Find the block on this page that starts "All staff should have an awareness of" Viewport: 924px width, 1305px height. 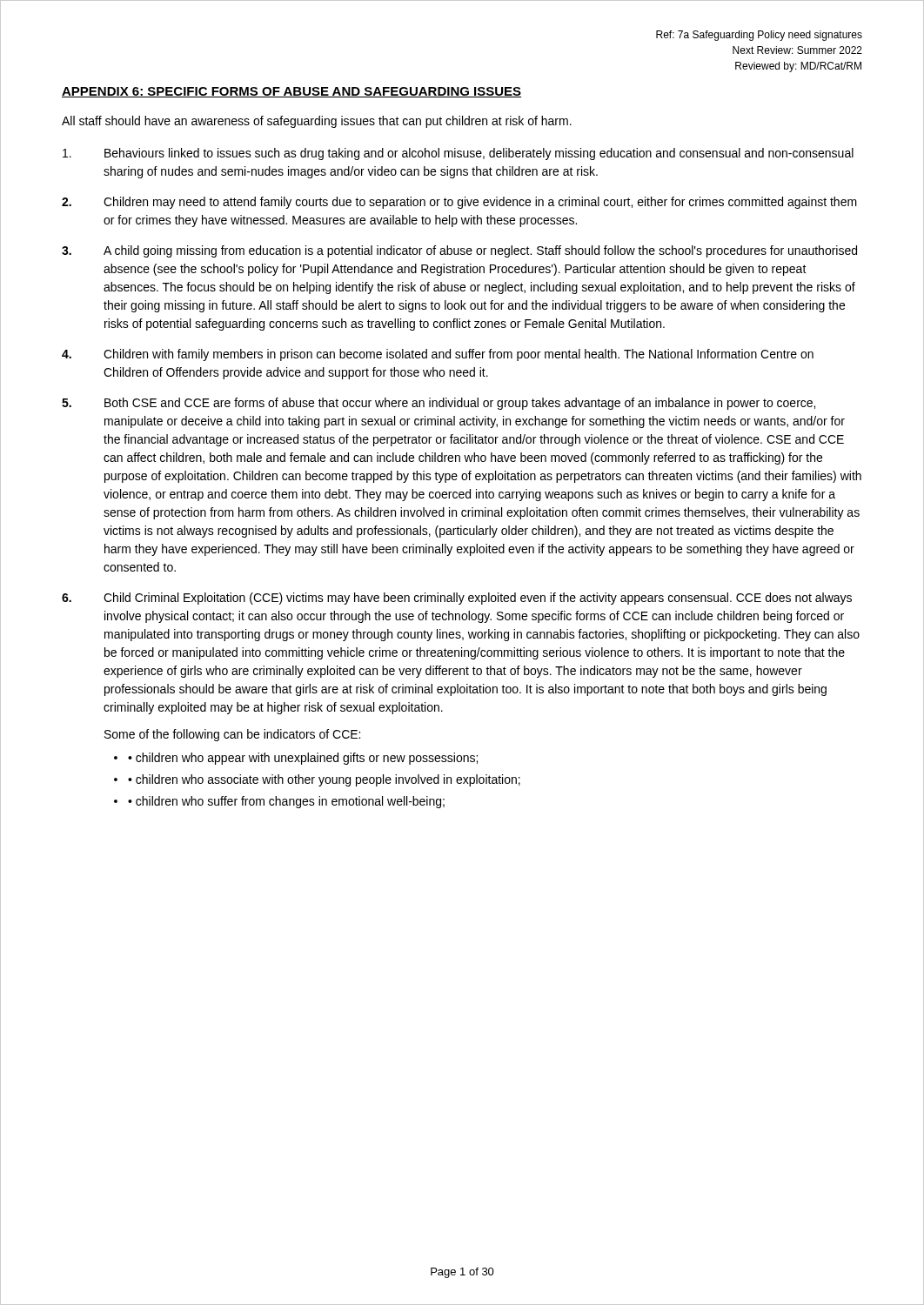point(317,121)
